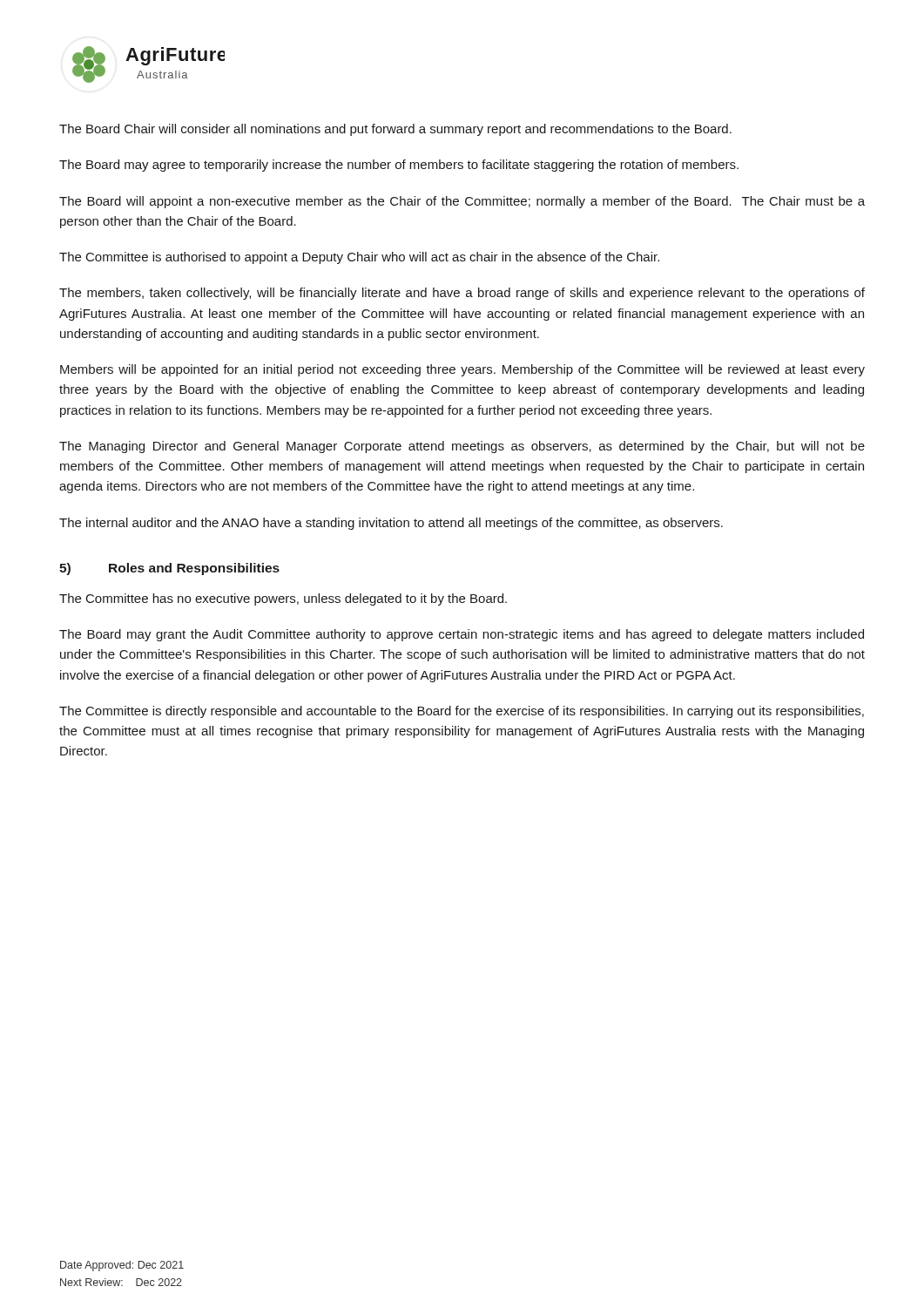Point to the block starting "The Board may agree to temporarily increase"
Screen dimensions: 1307x924
tap(399, 164)
